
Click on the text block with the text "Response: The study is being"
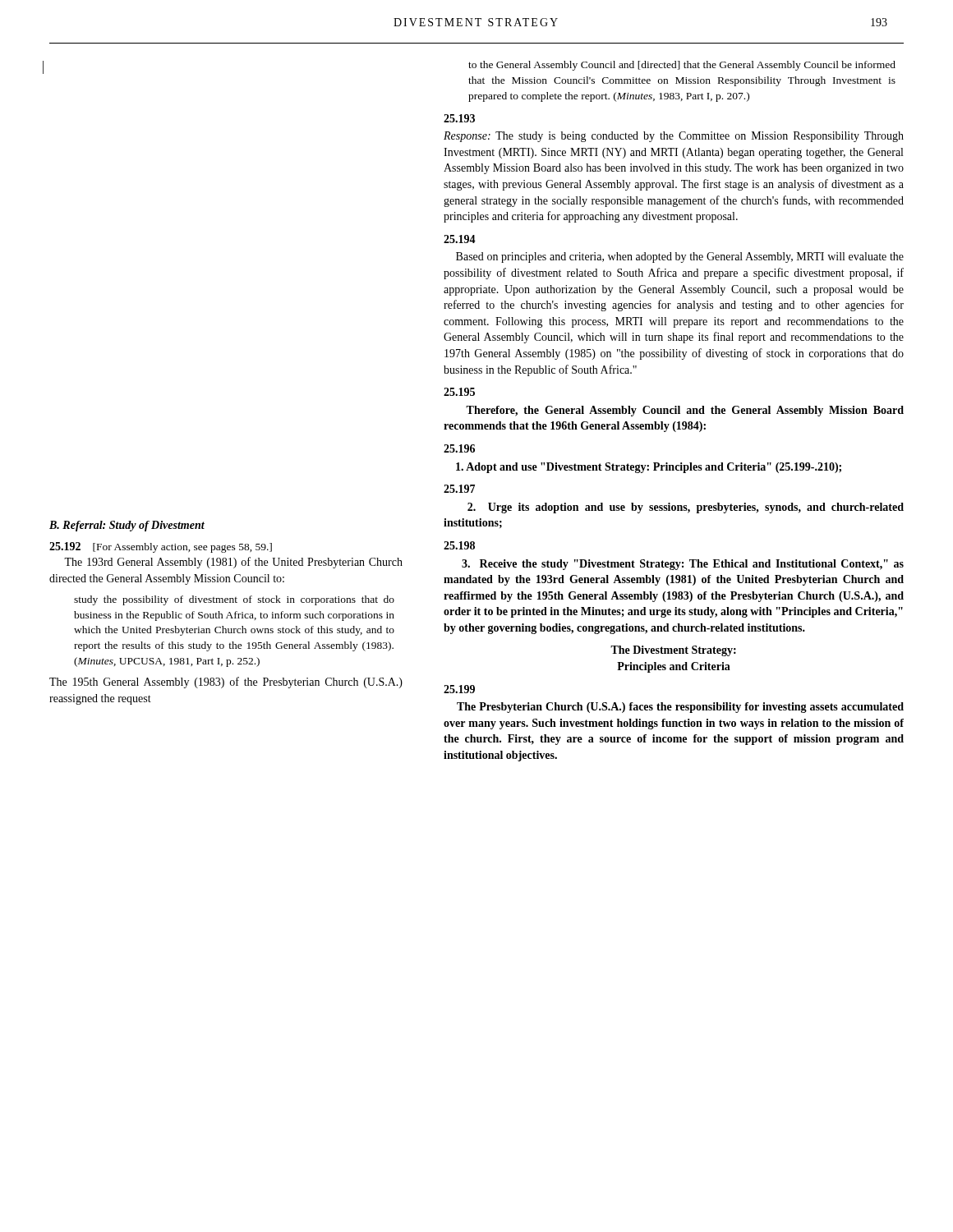674,176
